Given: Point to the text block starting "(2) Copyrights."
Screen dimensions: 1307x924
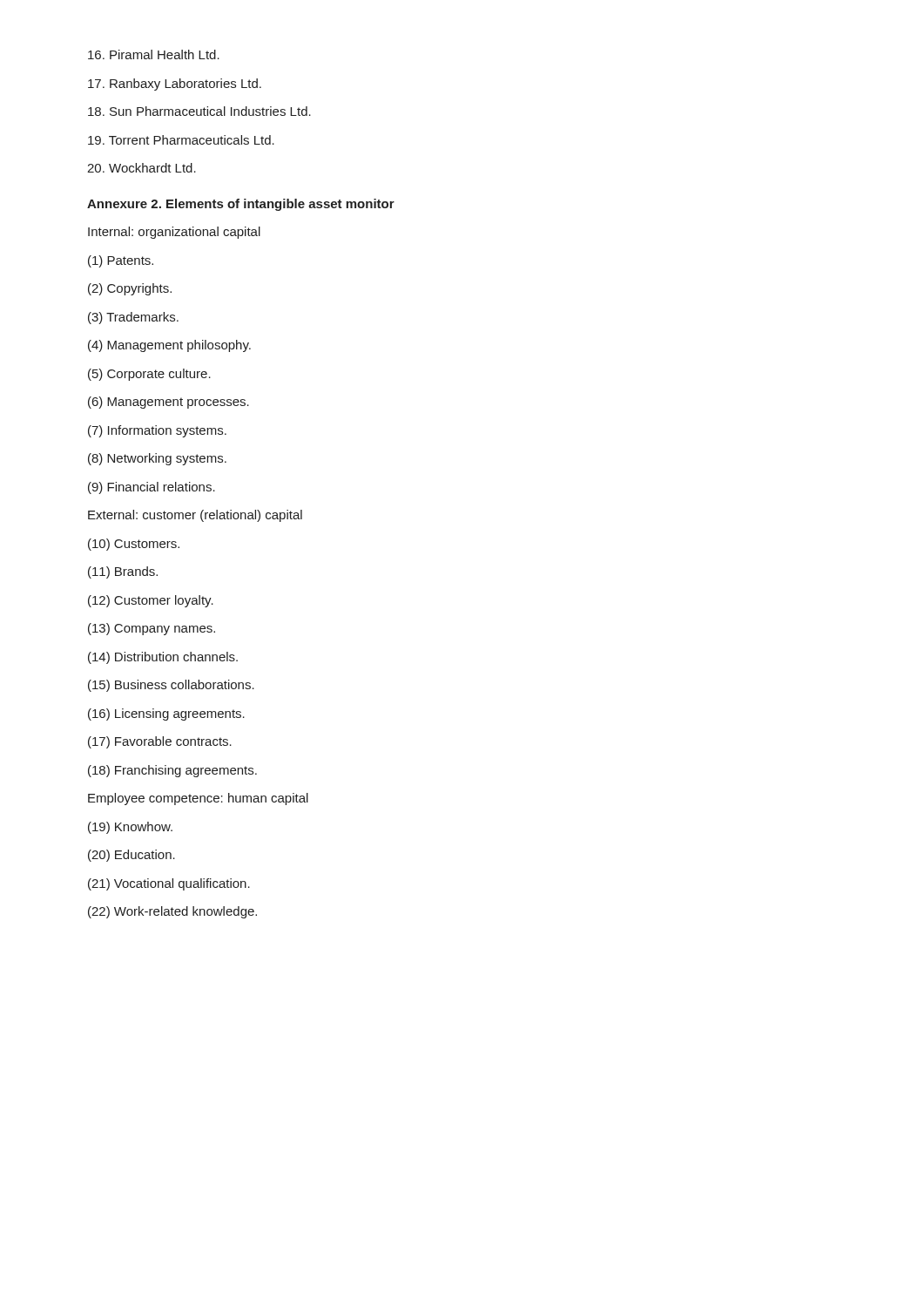Looking at the screenshot, I should (130, 288).
